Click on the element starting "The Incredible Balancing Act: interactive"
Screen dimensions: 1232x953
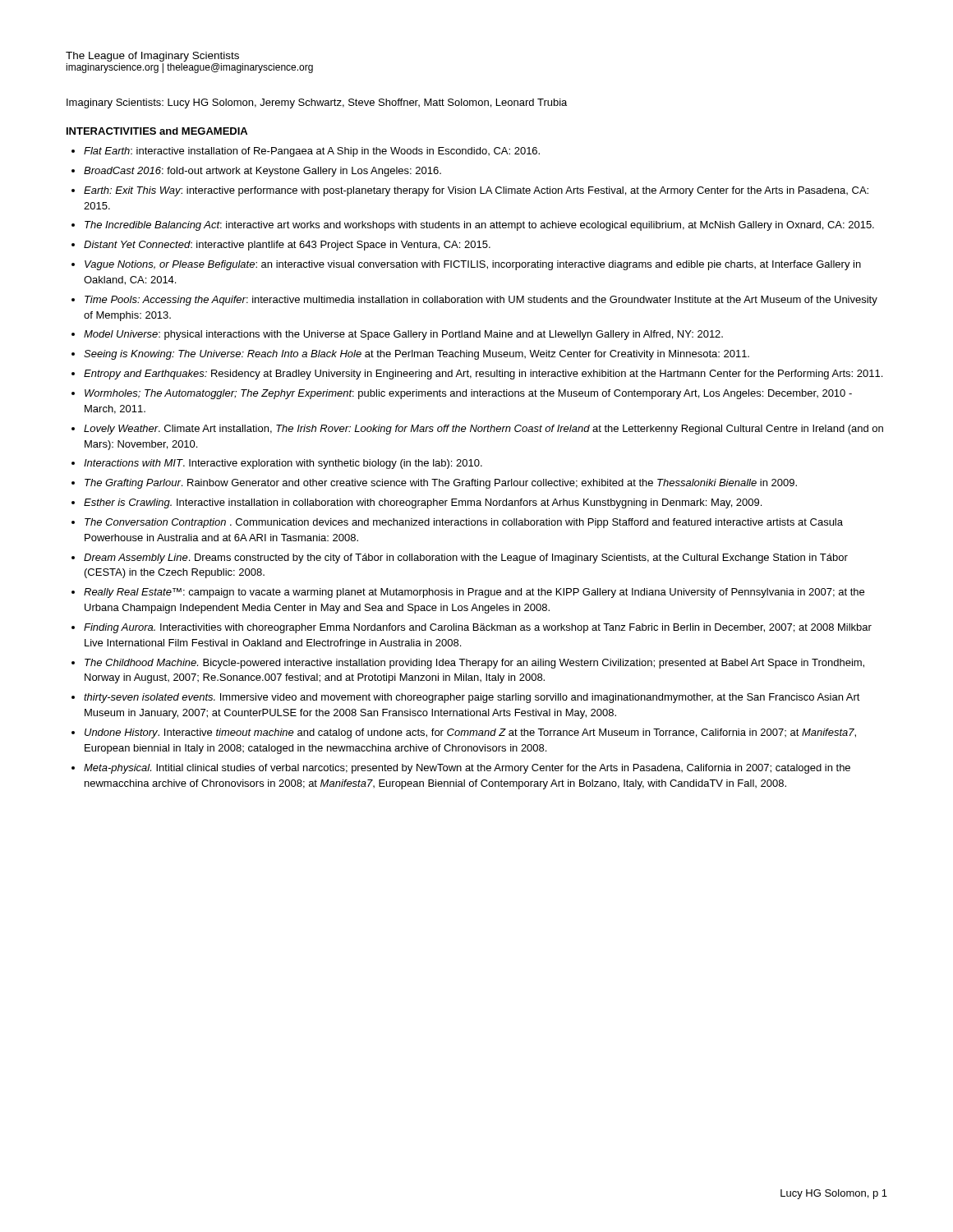[x=479, y=225]
